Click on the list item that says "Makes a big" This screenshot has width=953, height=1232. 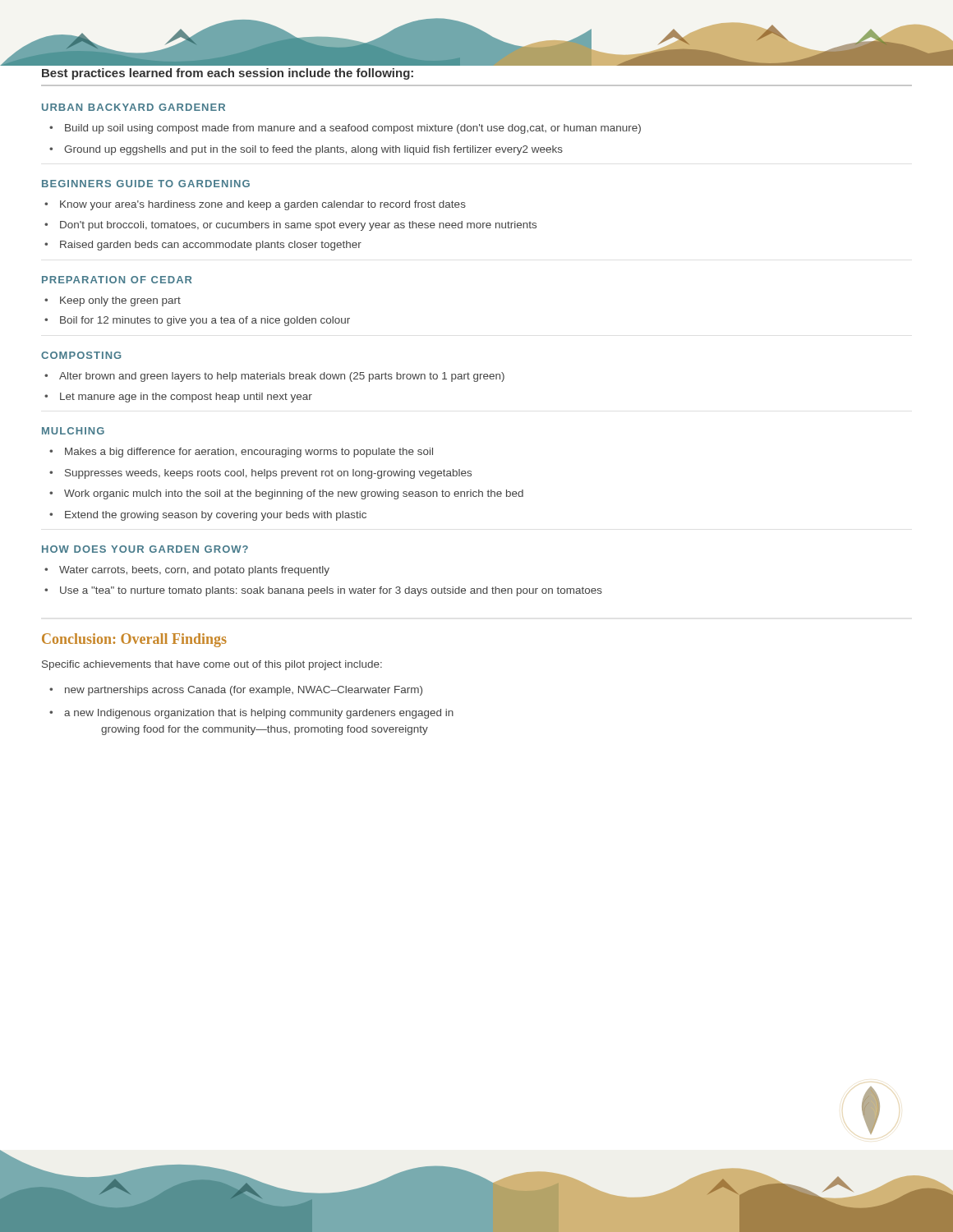[x=249, y=451]
